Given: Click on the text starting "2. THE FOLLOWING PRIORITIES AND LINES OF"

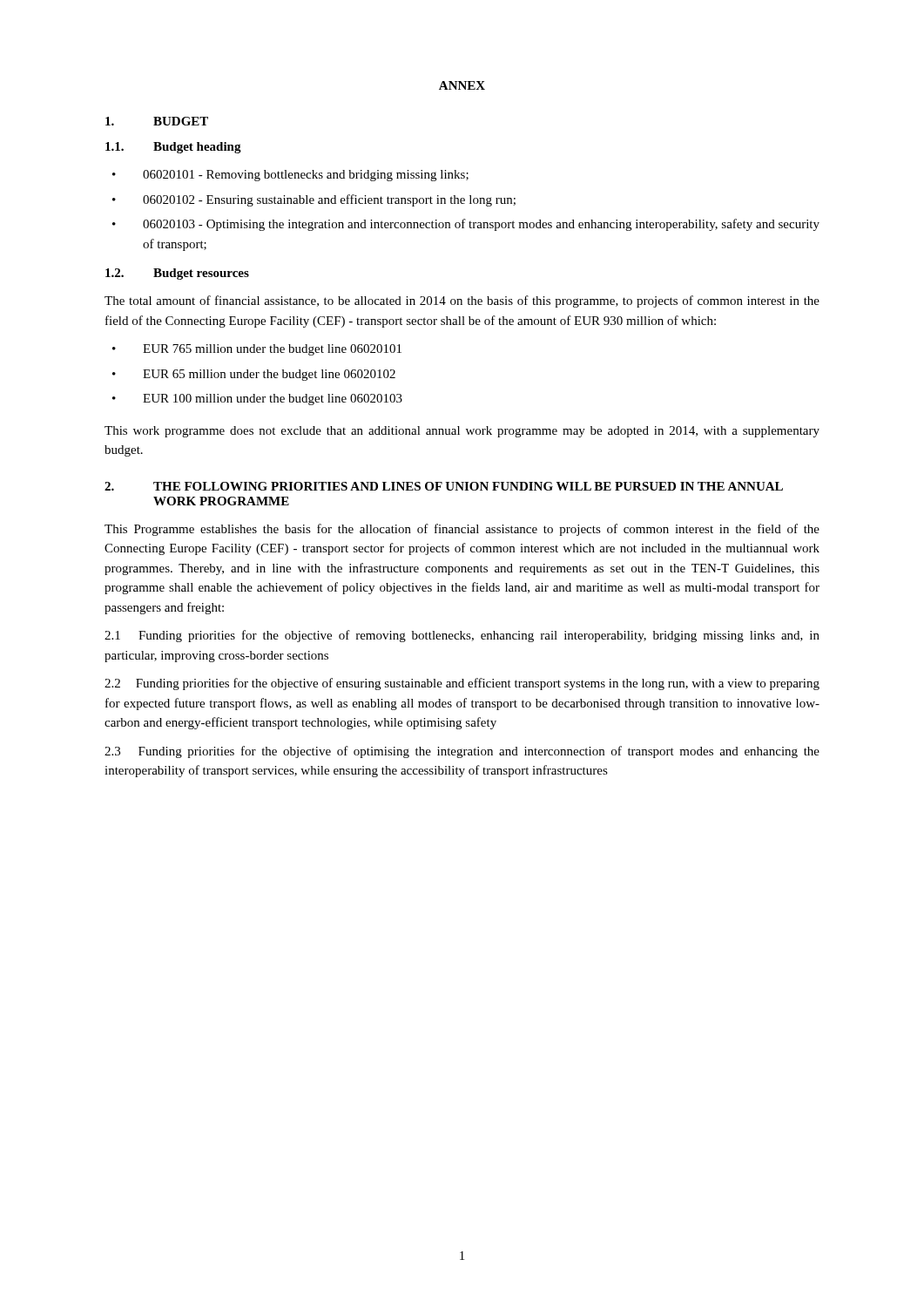Looking at the screenshot, I should tap(462, 494).
